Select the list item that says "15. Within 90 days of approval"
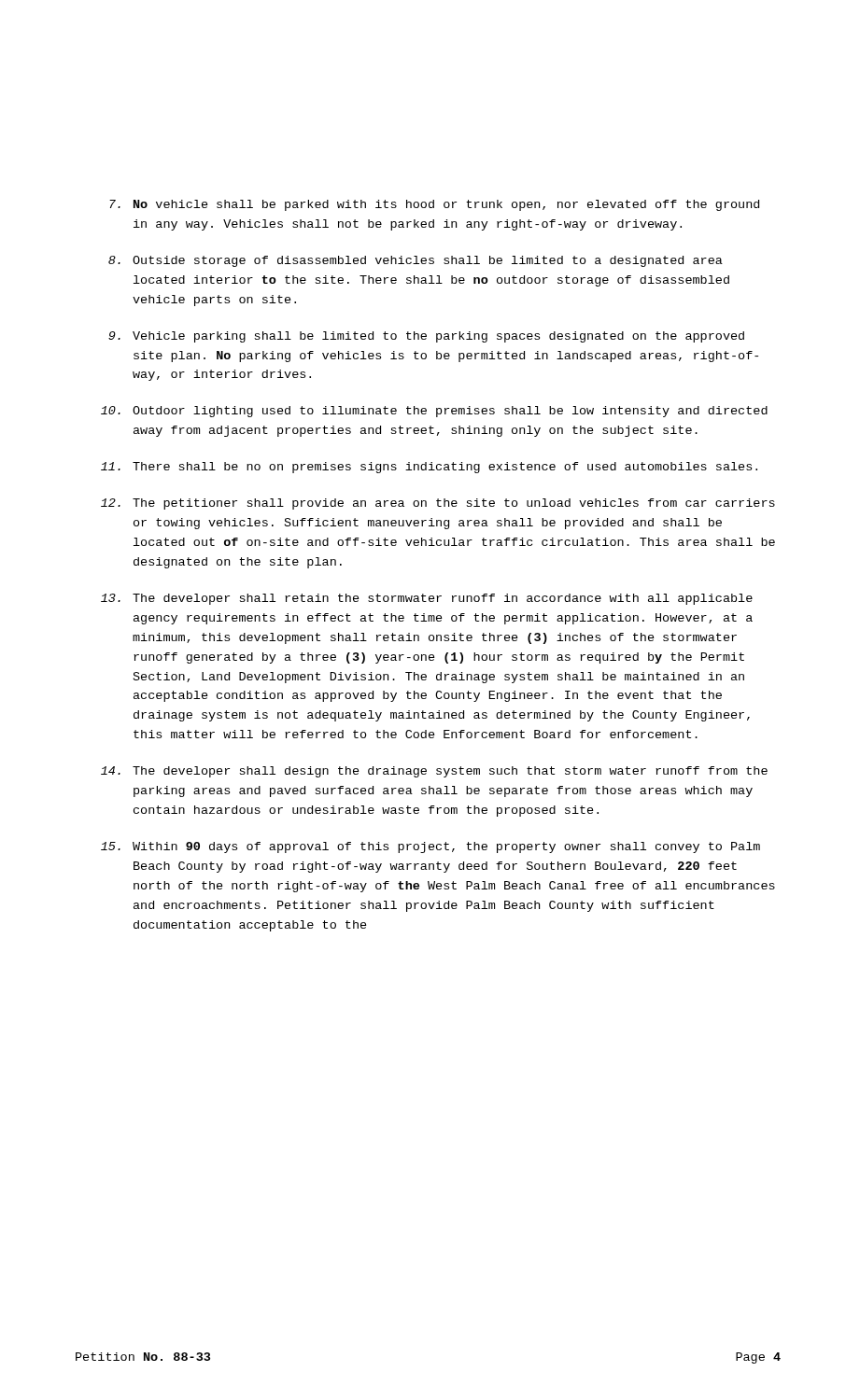Image resolution: width=846 pixels, height=1400 pixels. (428, 887)
